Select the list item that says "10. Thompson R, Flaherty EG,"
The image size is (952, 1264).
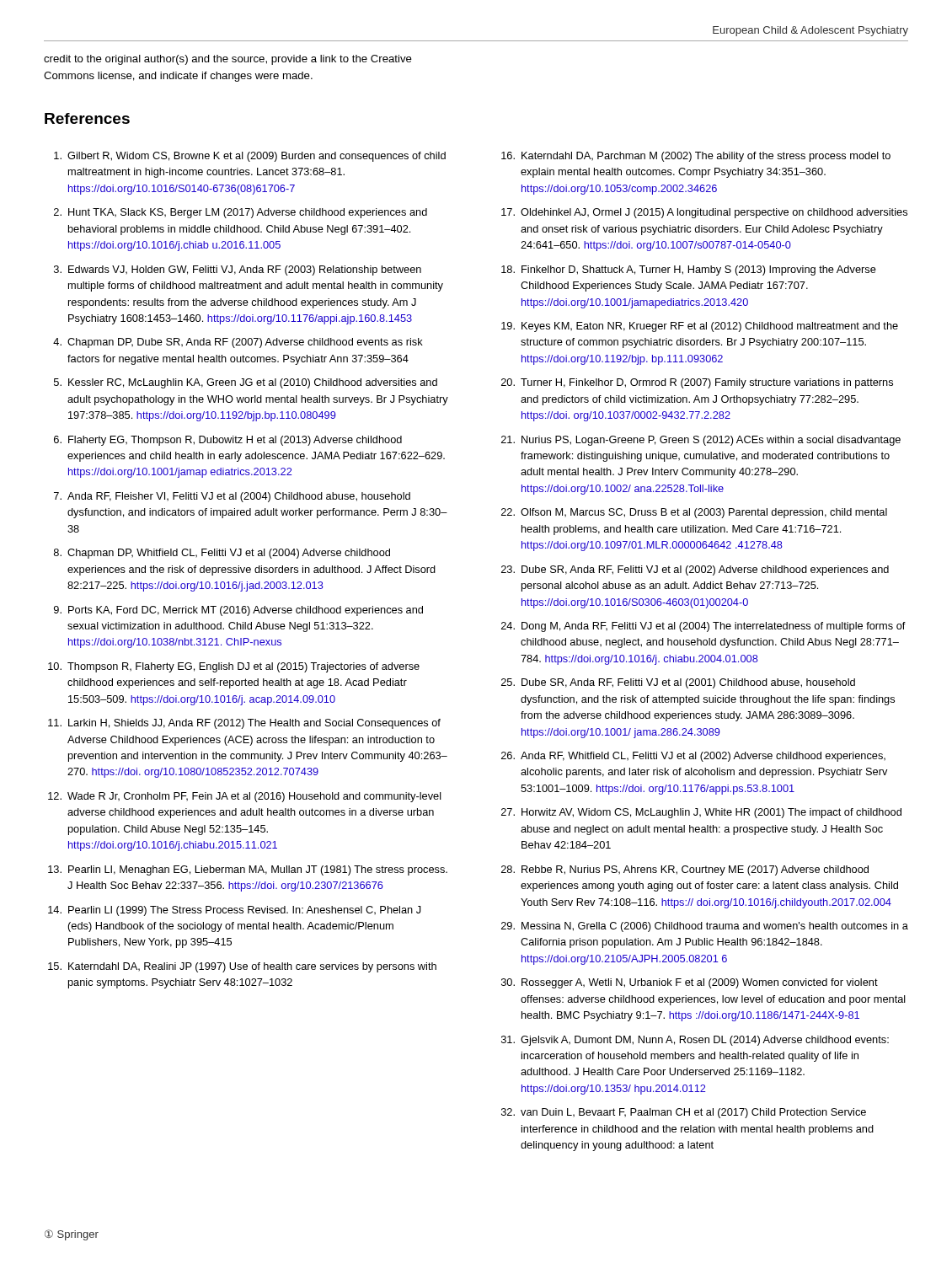click(246, 682)
